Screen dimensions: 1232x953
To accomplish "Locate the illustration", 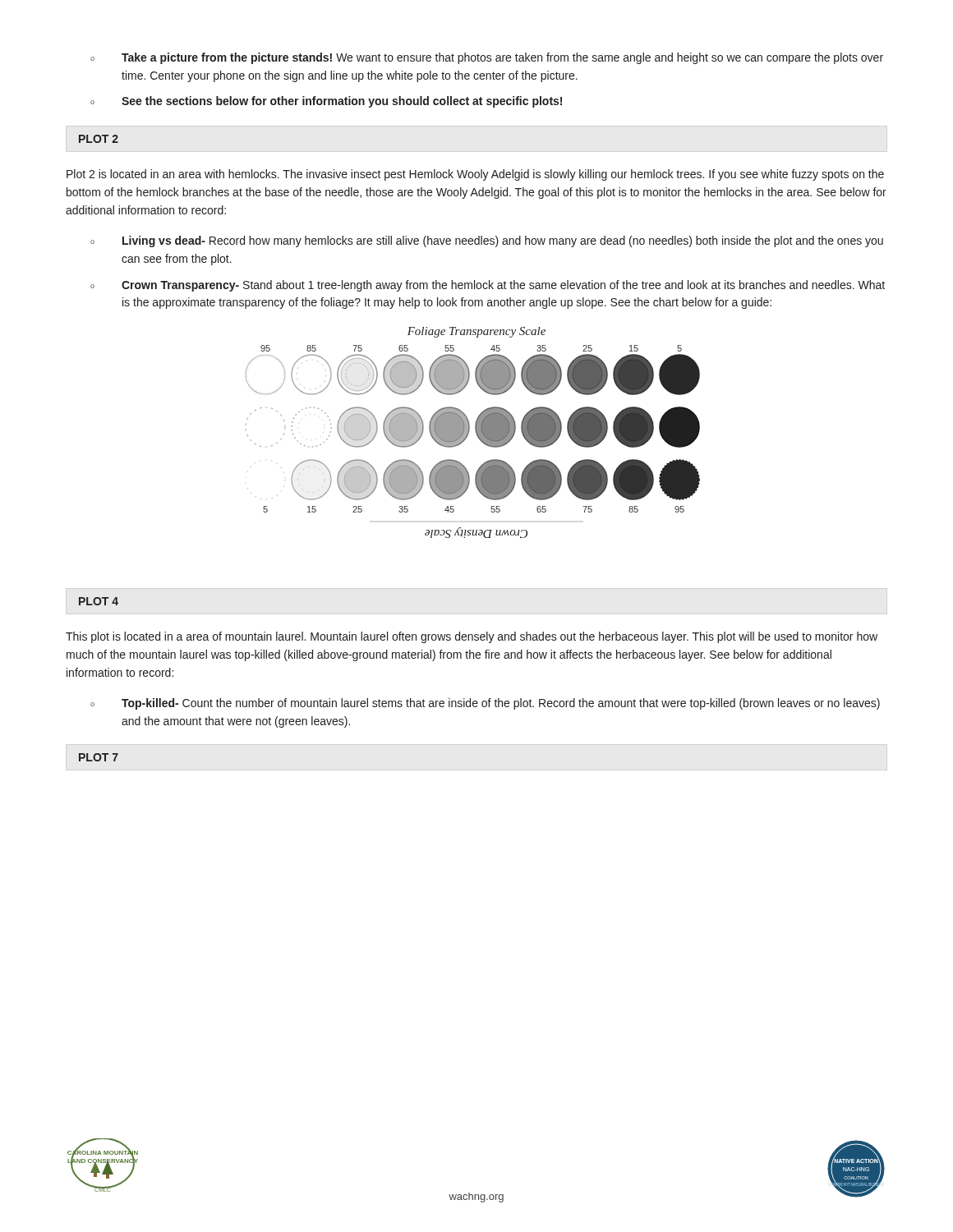I will [x=476, y=448].
